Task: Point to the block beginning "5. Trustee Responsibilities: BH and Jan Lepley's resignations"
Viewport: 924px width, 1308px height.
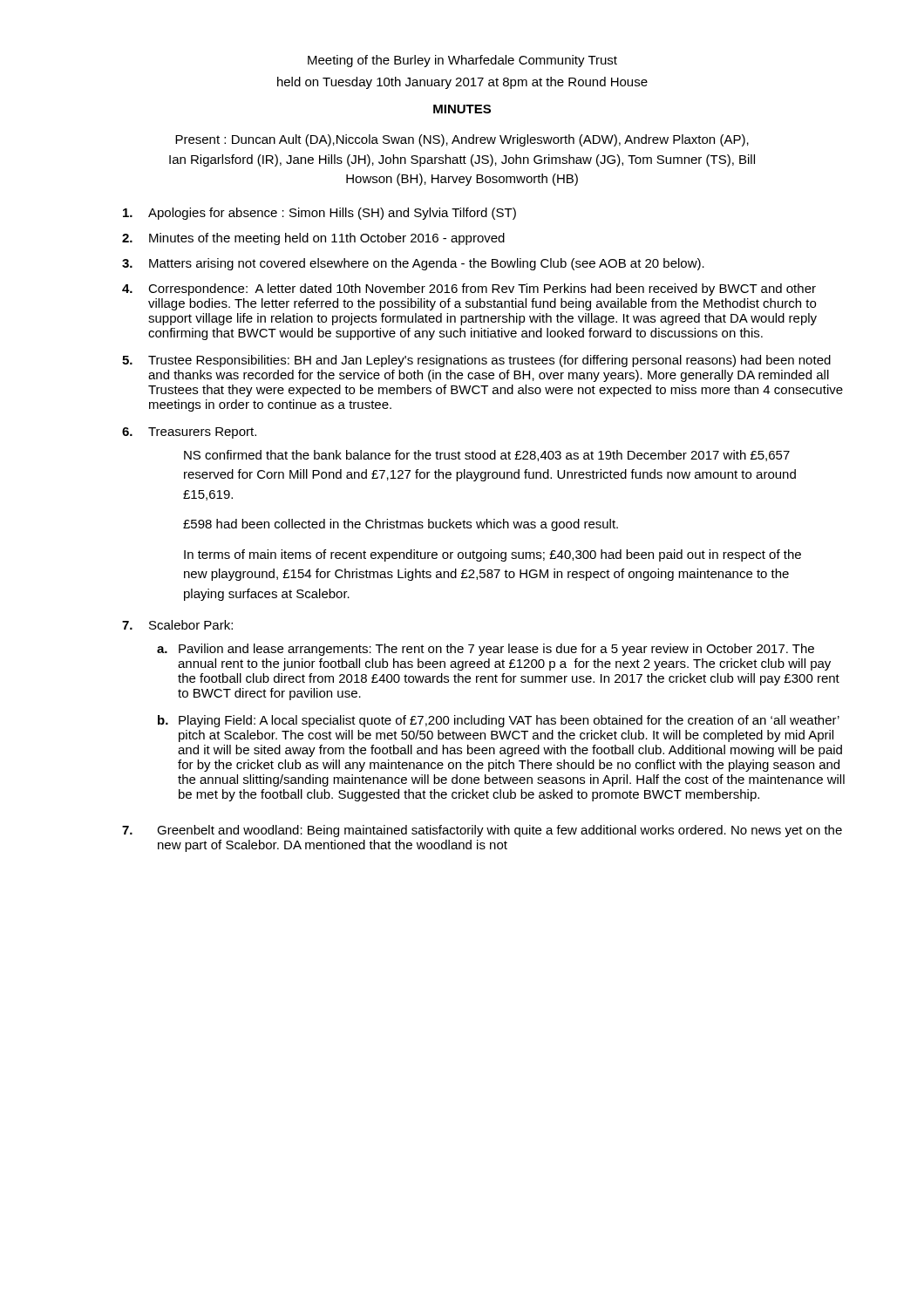Action: coord(484,381)
